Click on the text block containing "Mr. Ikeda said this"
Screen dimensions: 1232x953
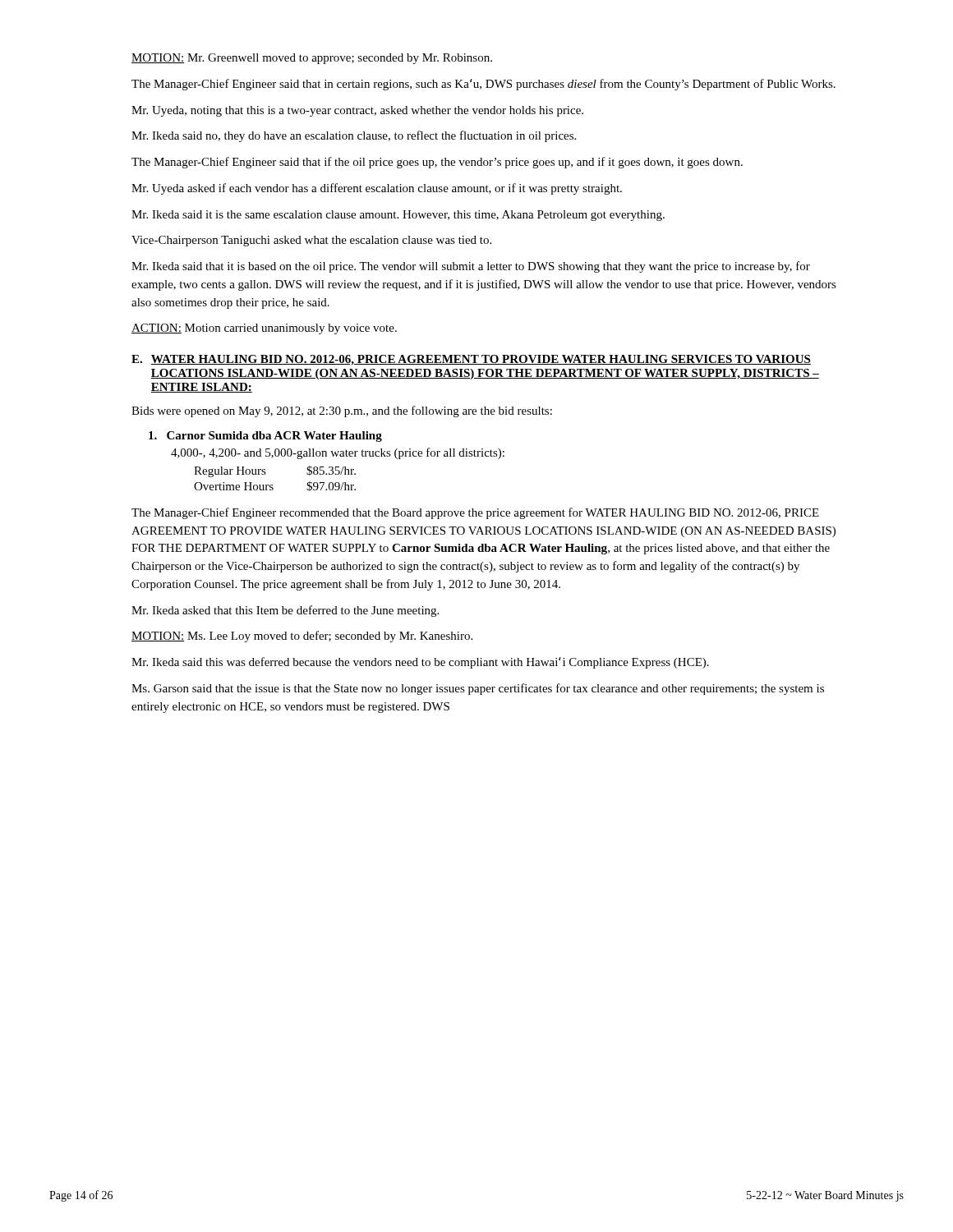[489, 663]
